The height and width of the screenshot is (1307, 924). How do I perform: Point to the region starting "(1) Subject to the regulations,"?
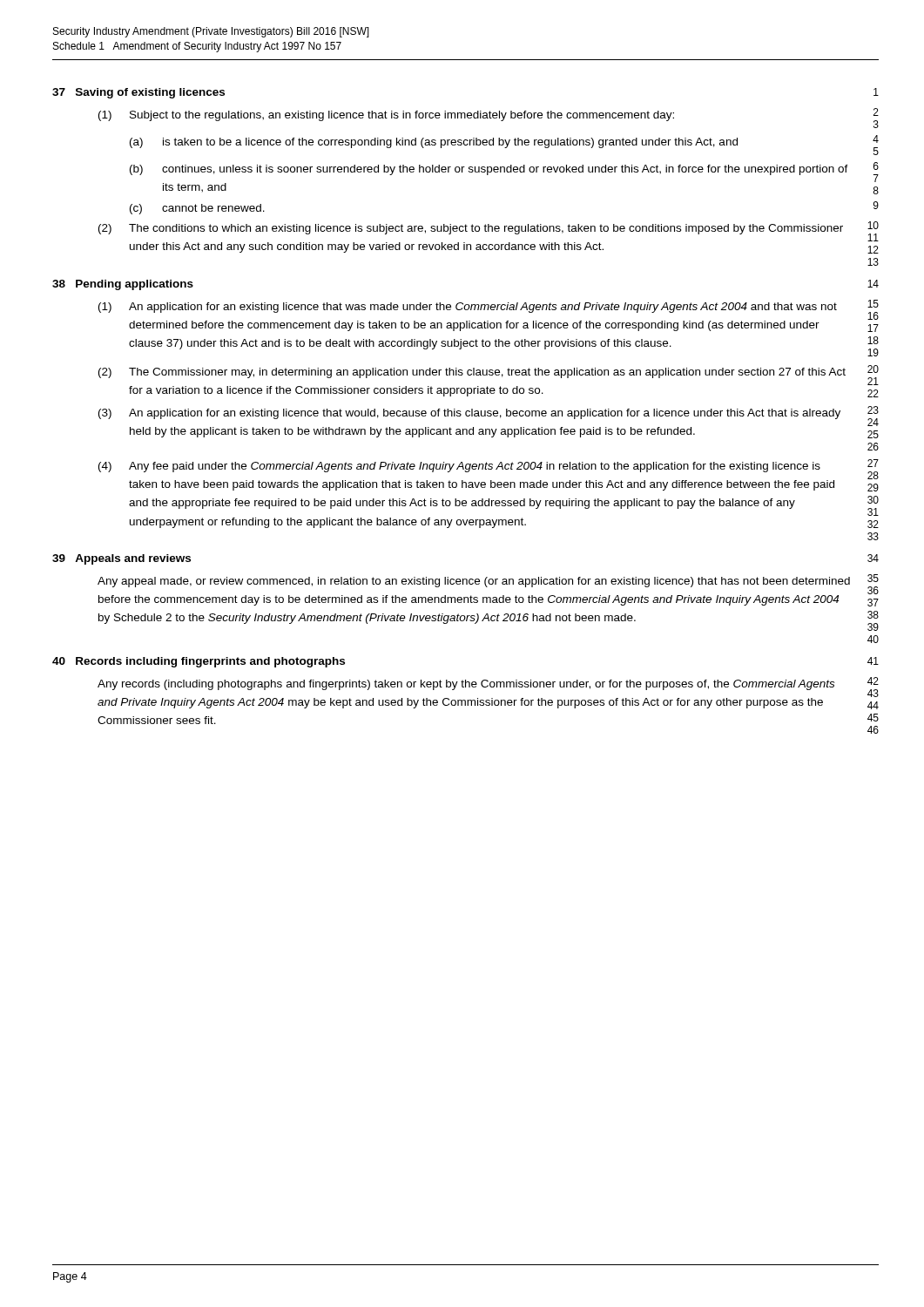466,118
